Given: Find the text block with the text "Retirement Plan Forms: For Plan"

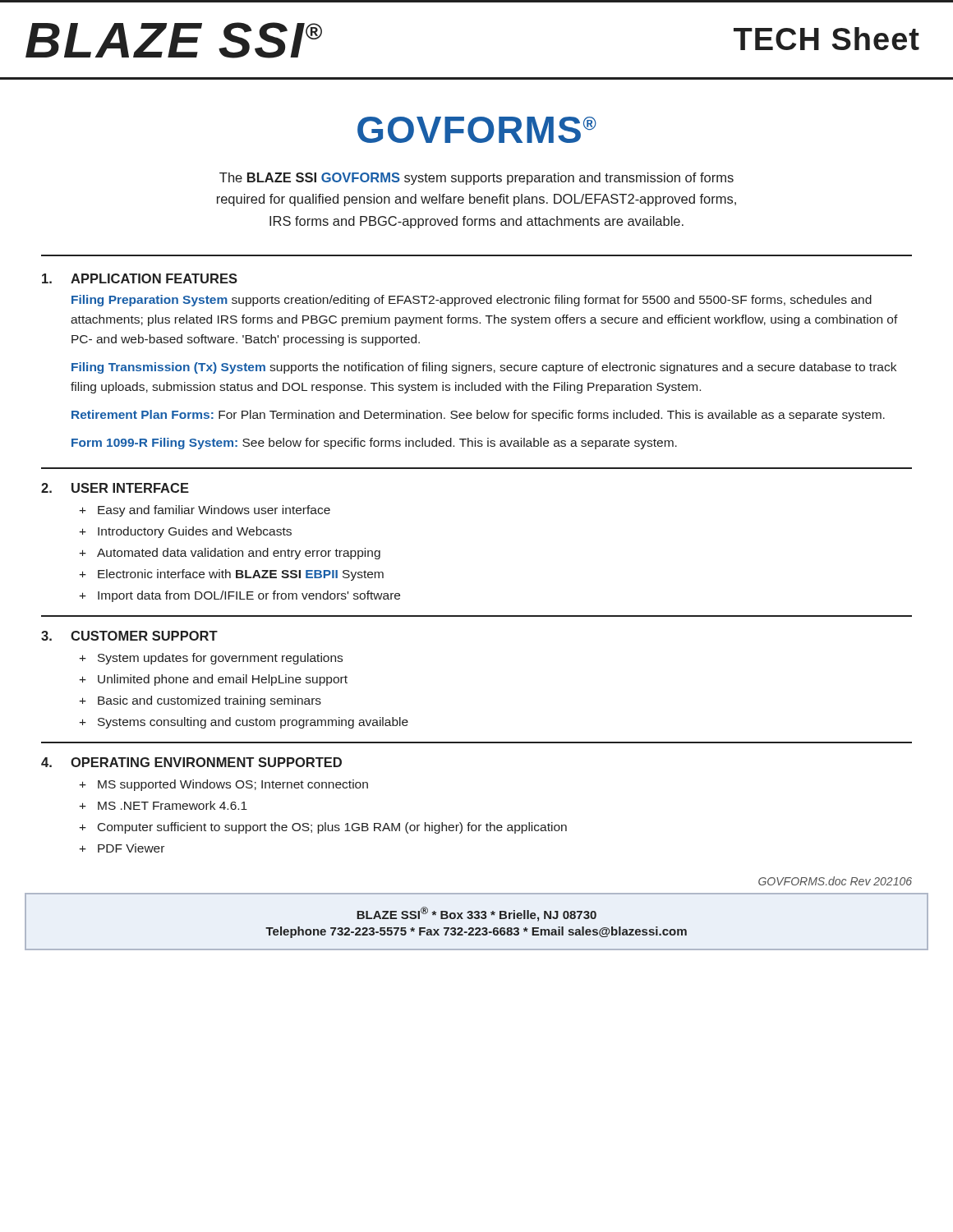Looking at the screenshot, I should [x=478, y=415].
